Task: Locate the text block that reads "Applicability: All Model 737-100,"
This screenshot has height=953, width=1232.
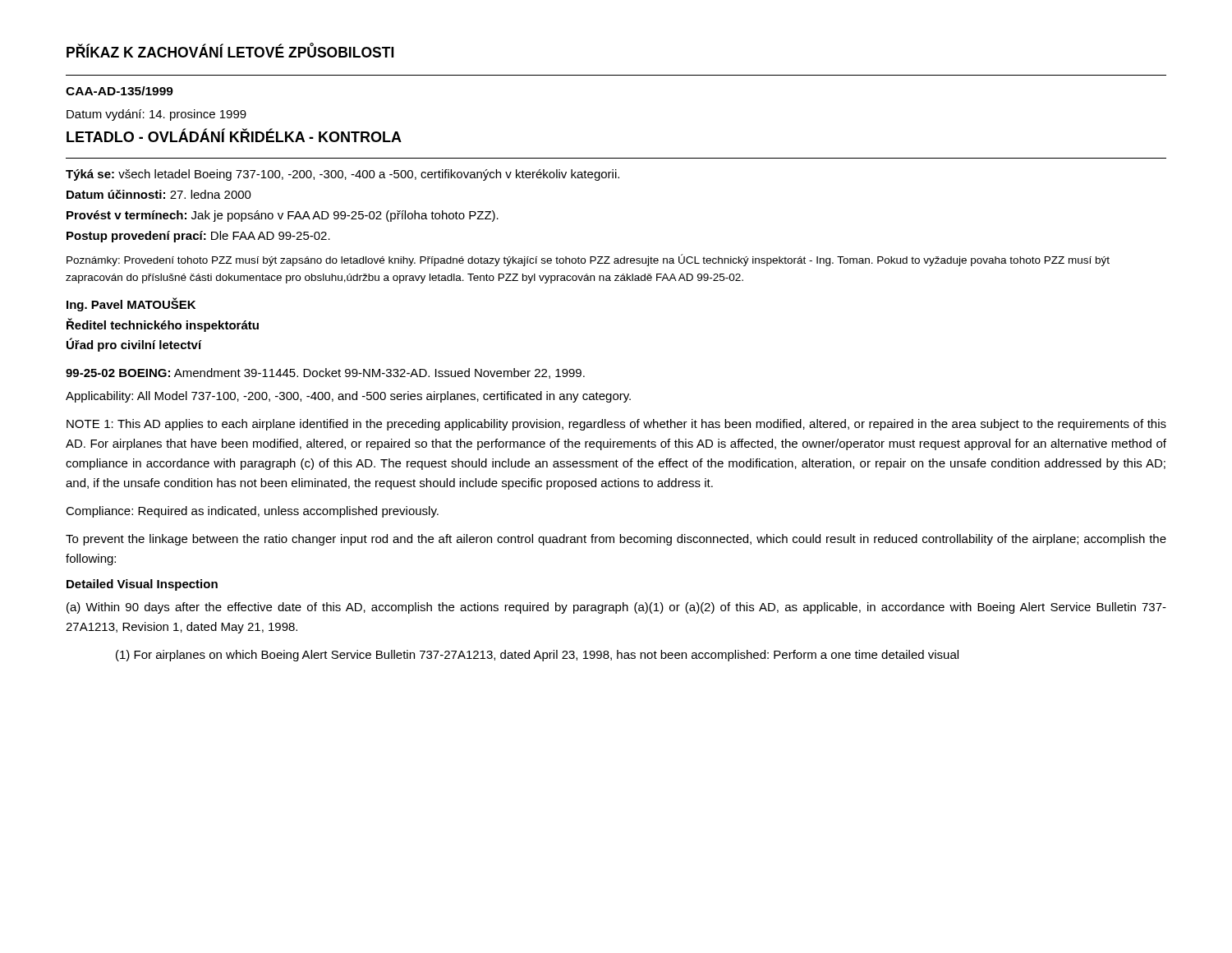Action: click(349, 396)
